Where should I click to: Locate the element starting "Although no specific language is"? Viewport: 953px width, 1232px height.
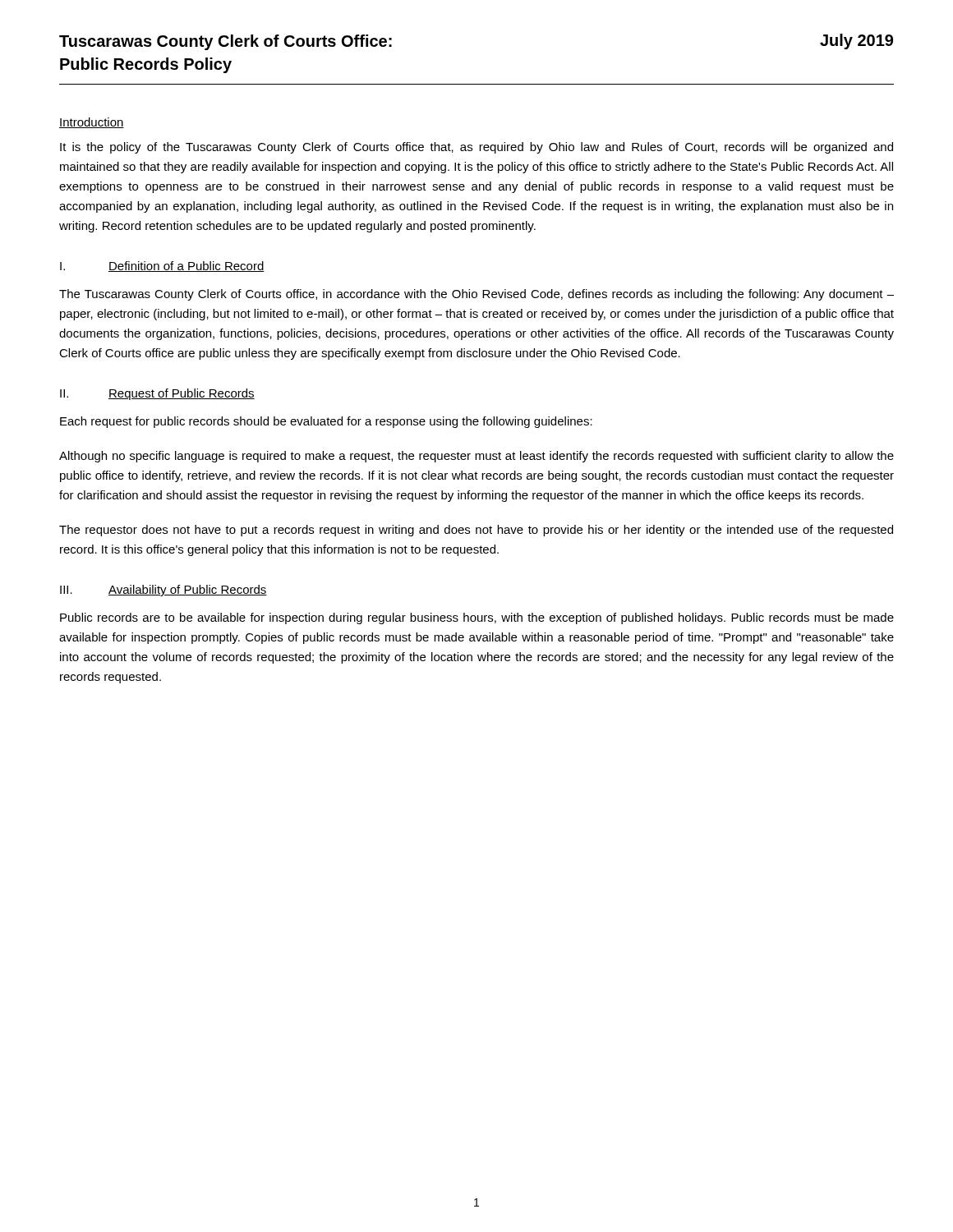(x=476, y=475)
